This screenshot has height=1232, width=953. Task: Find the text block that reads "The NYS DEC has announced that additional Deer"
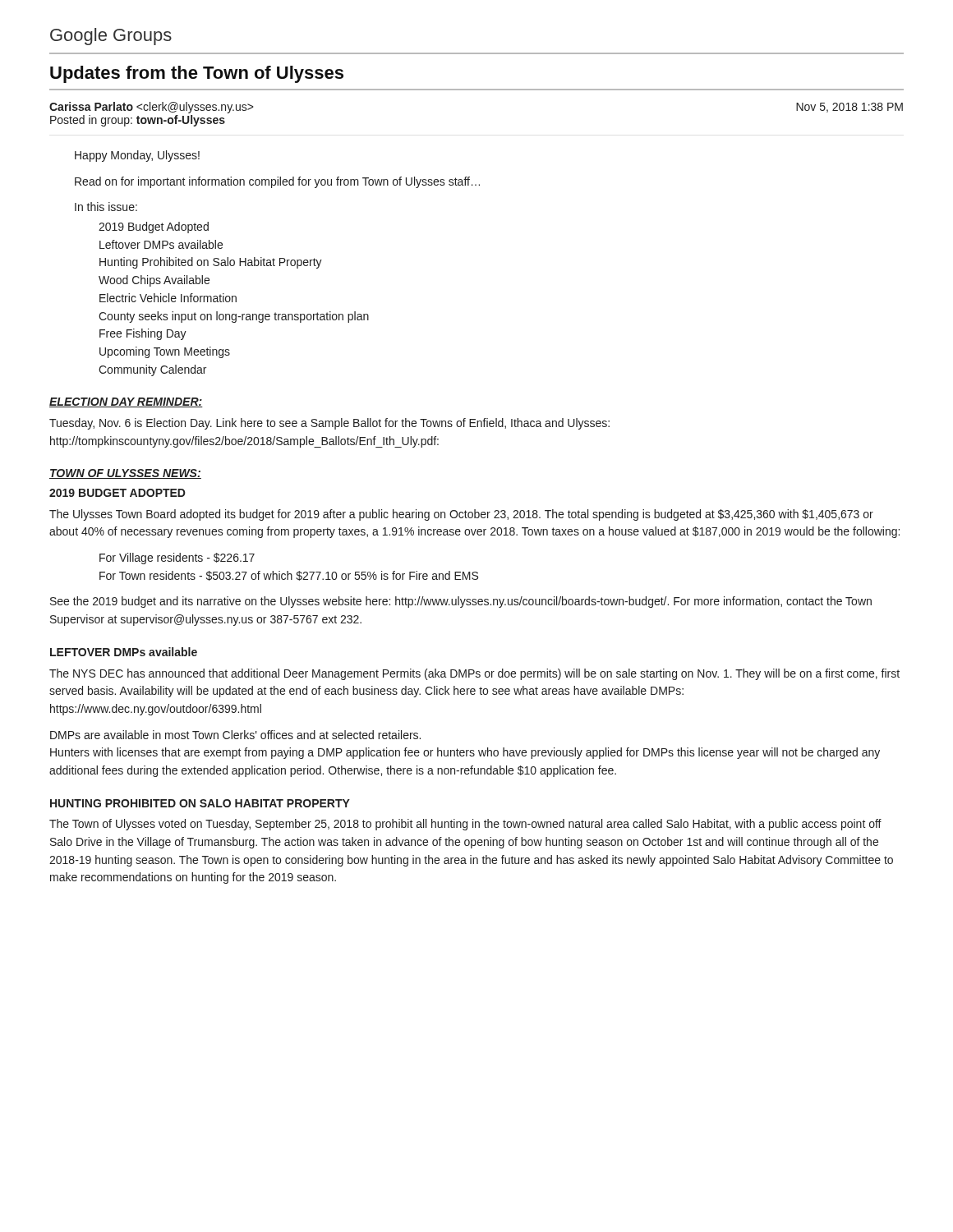[x=474, y=691]
